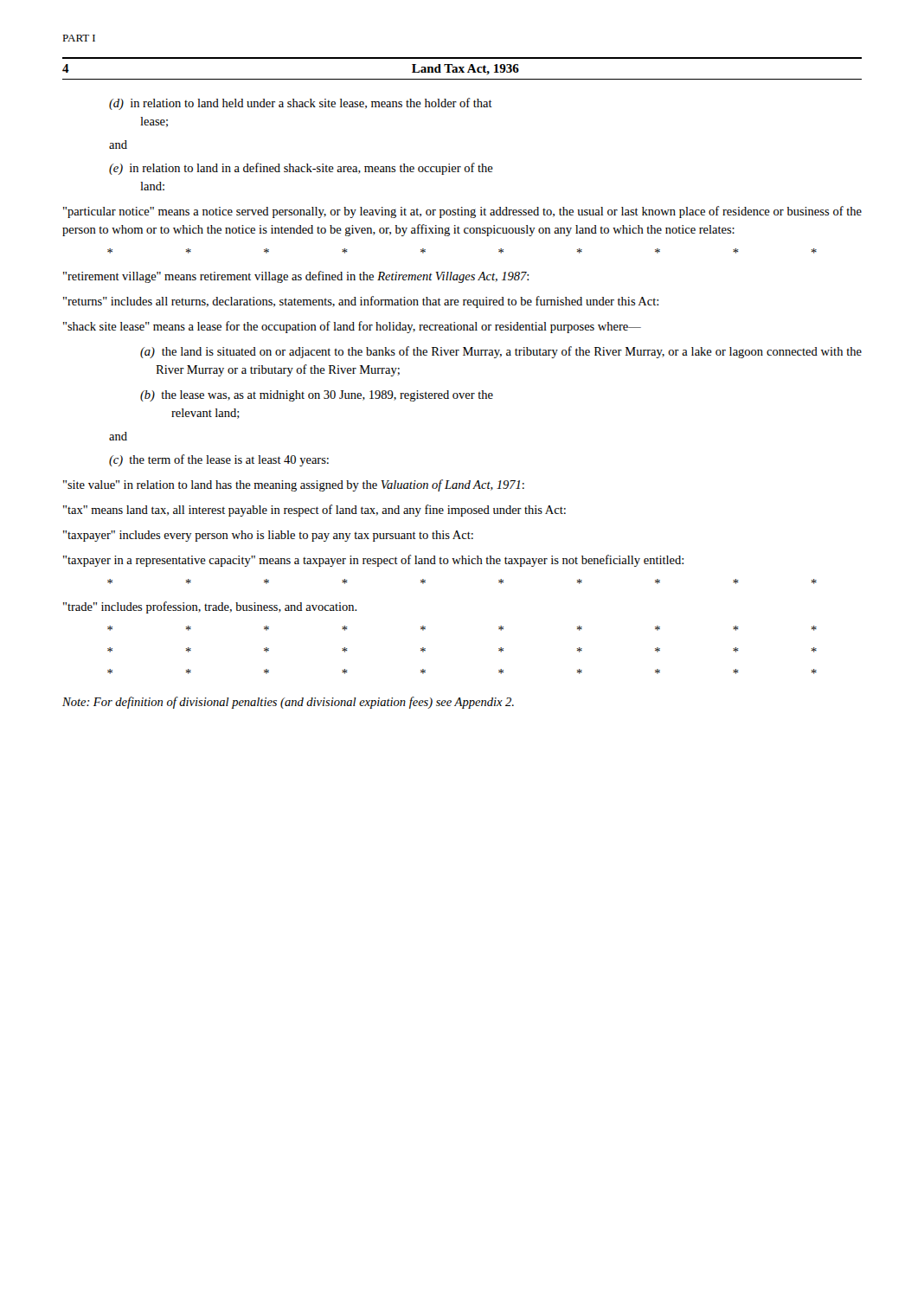Click the passage that begins "(b) the lease was,"

(x=317, y=405)
